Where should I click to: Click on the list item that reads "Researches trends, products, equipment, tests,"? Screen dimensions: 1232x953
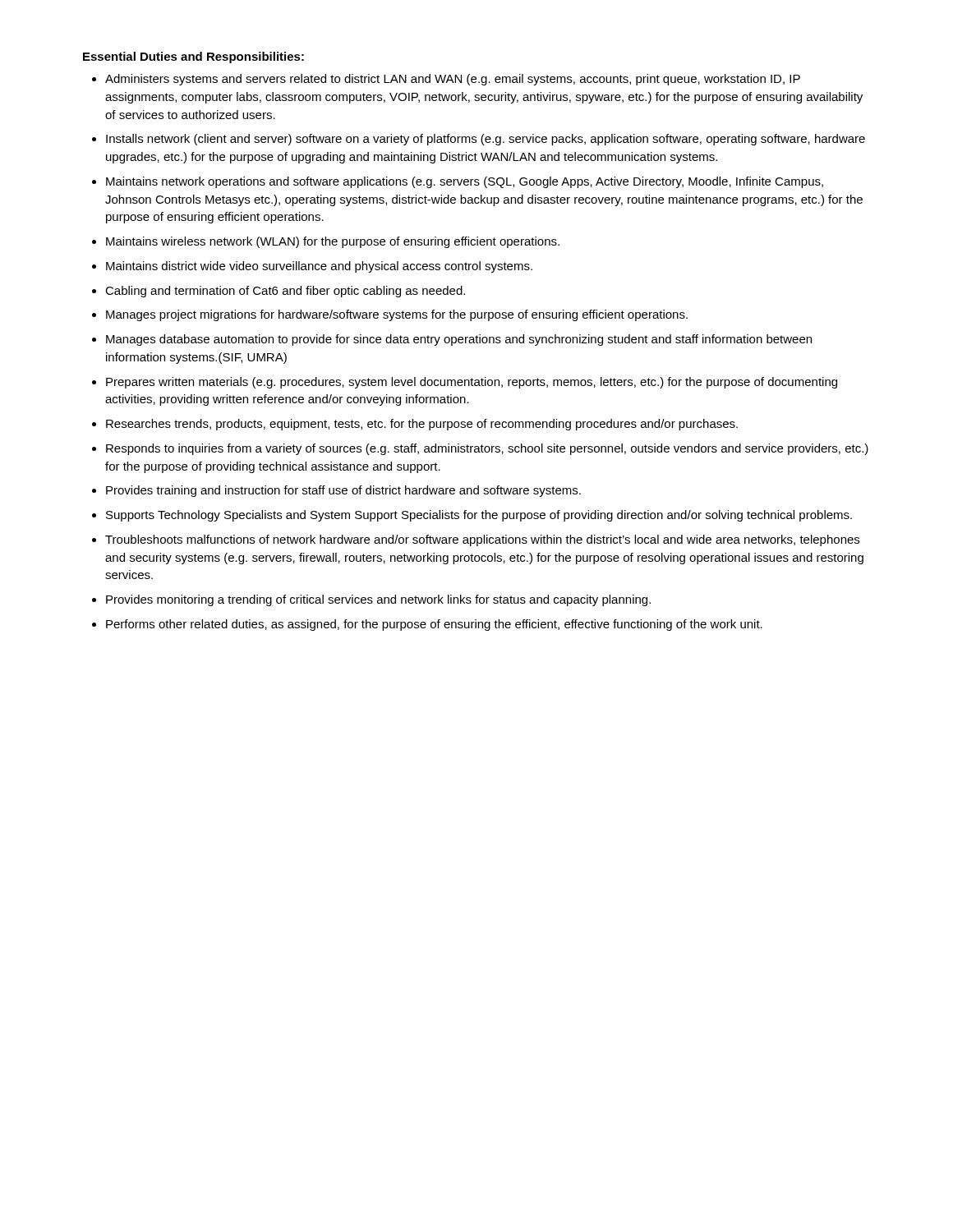pos(422,423)
